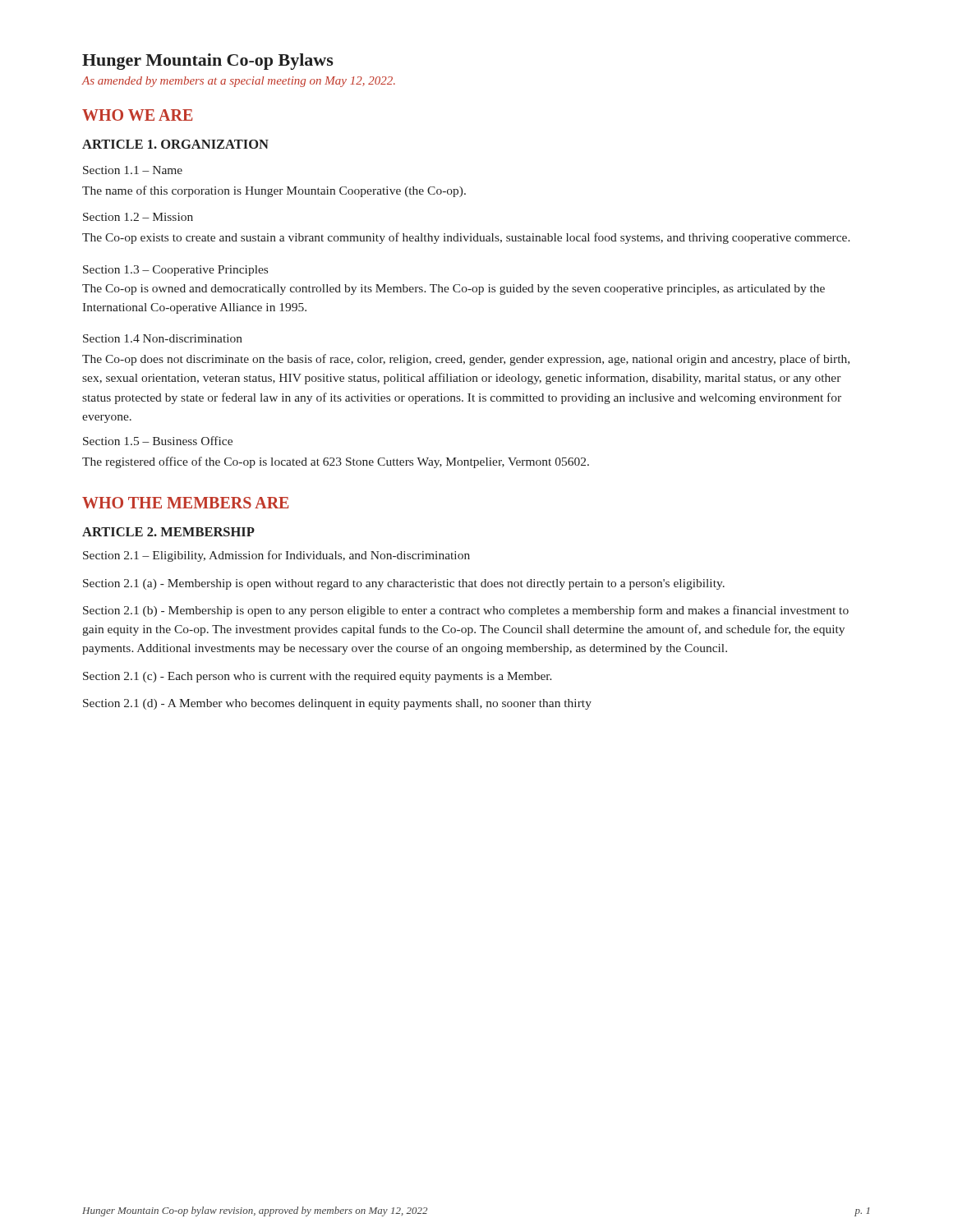Click on the section header containing "ARTICLE 1. ORGANIZATION"
Image resolution: width=953 pixels, height=1232 pixels.
175,144
